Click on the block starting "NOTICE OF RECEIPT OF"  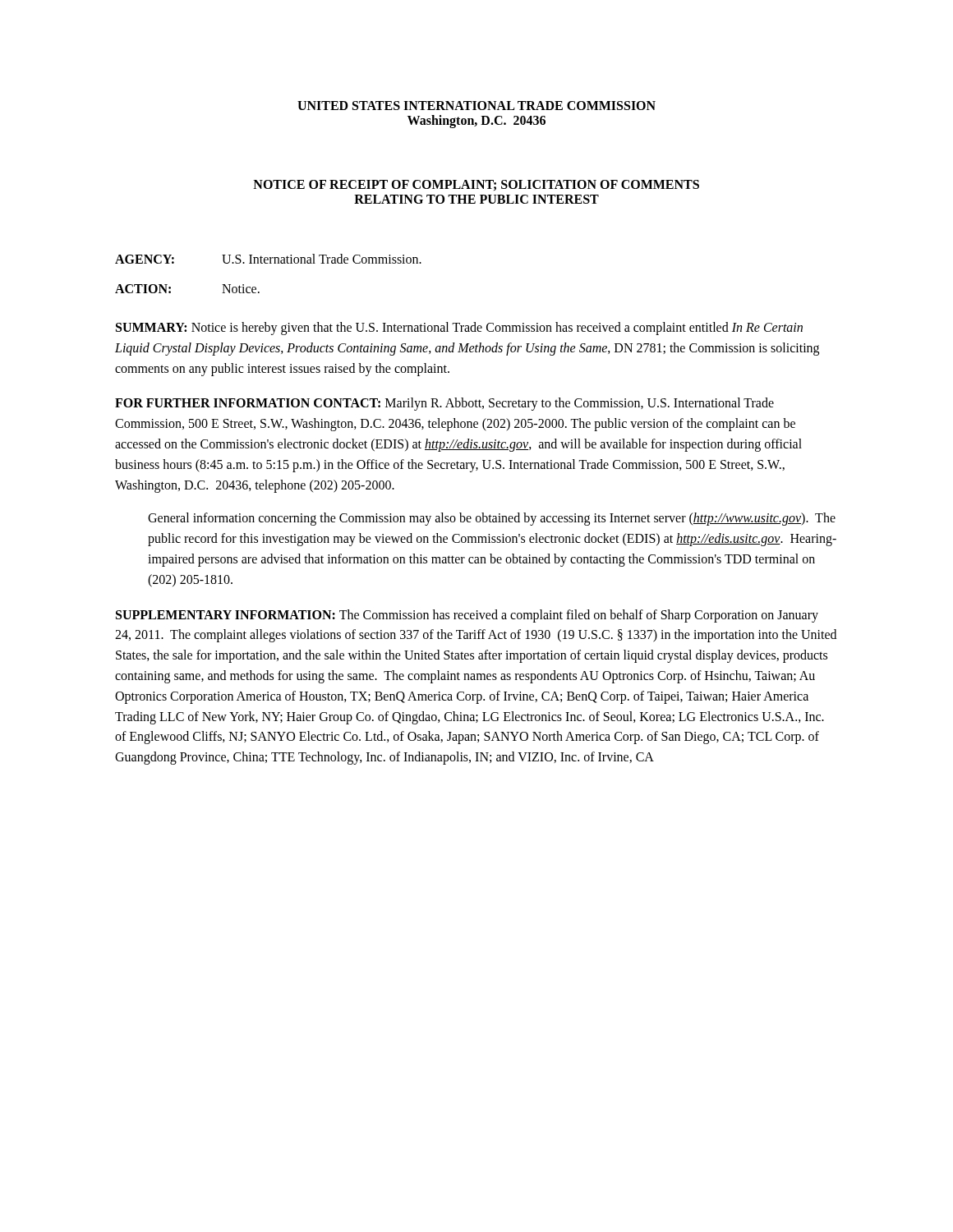pos(476,192)
